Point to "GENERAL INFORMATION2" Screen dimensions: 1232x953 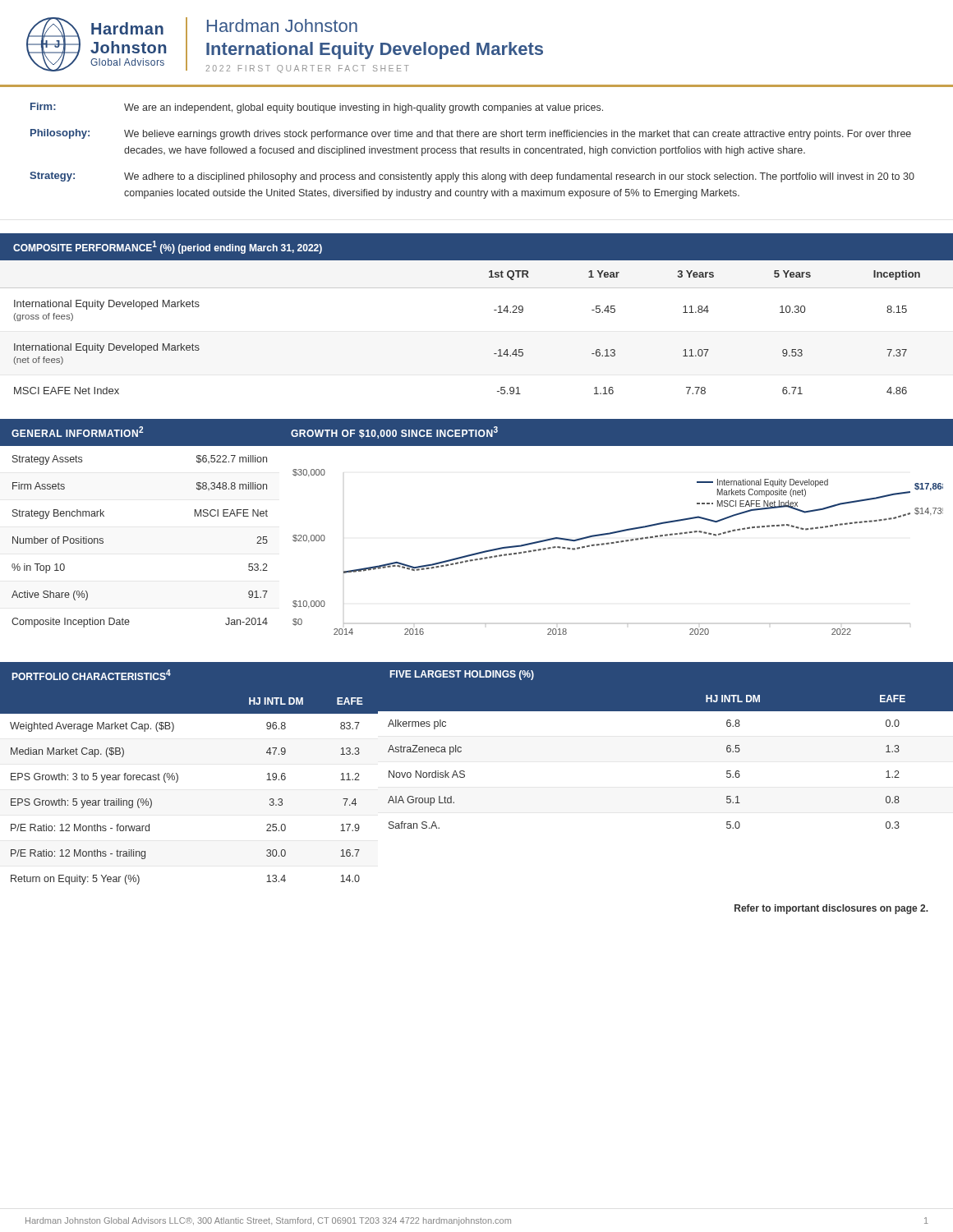point(78,432)
